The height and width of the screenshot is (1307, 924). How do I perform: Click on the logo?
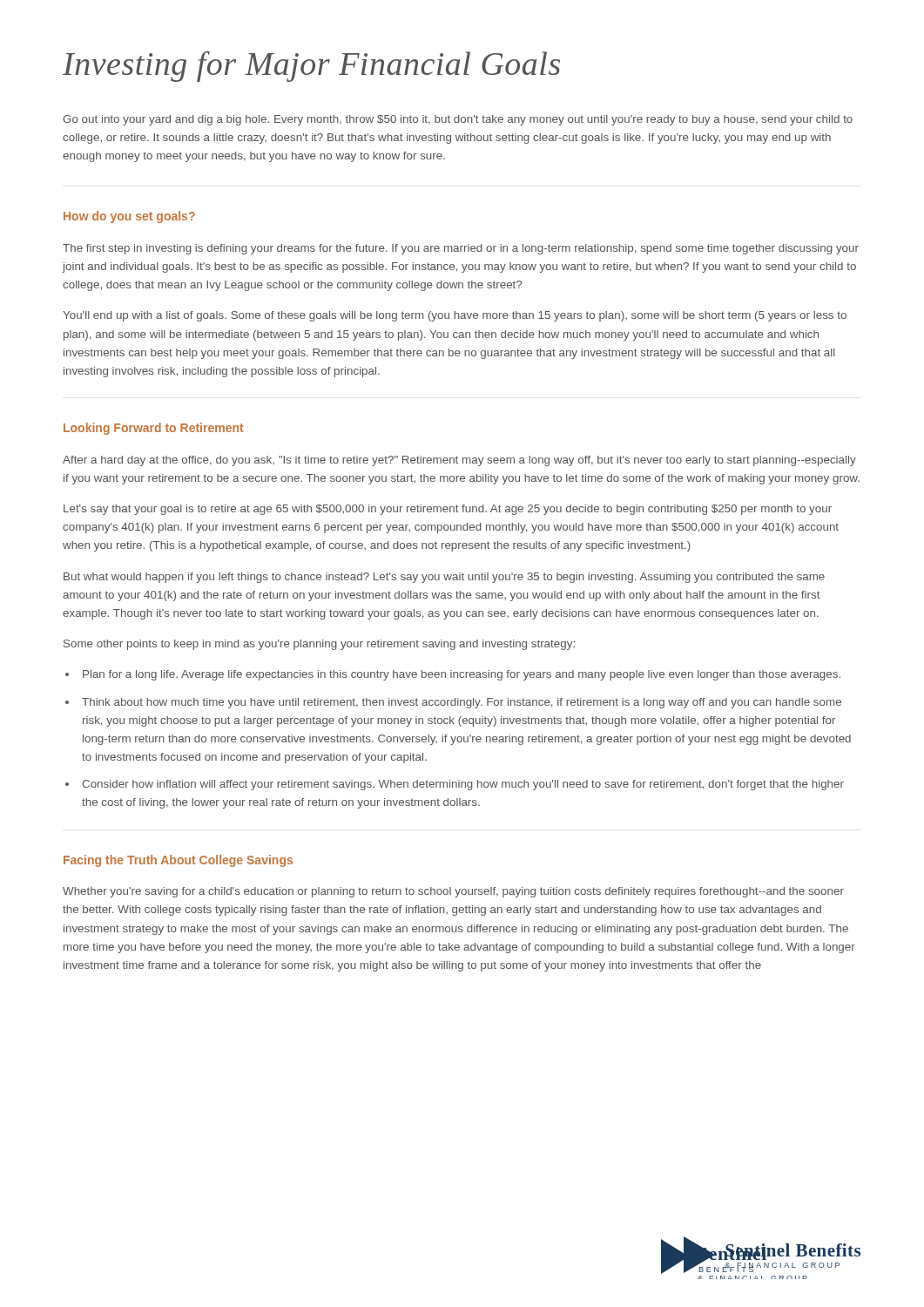761,1256
